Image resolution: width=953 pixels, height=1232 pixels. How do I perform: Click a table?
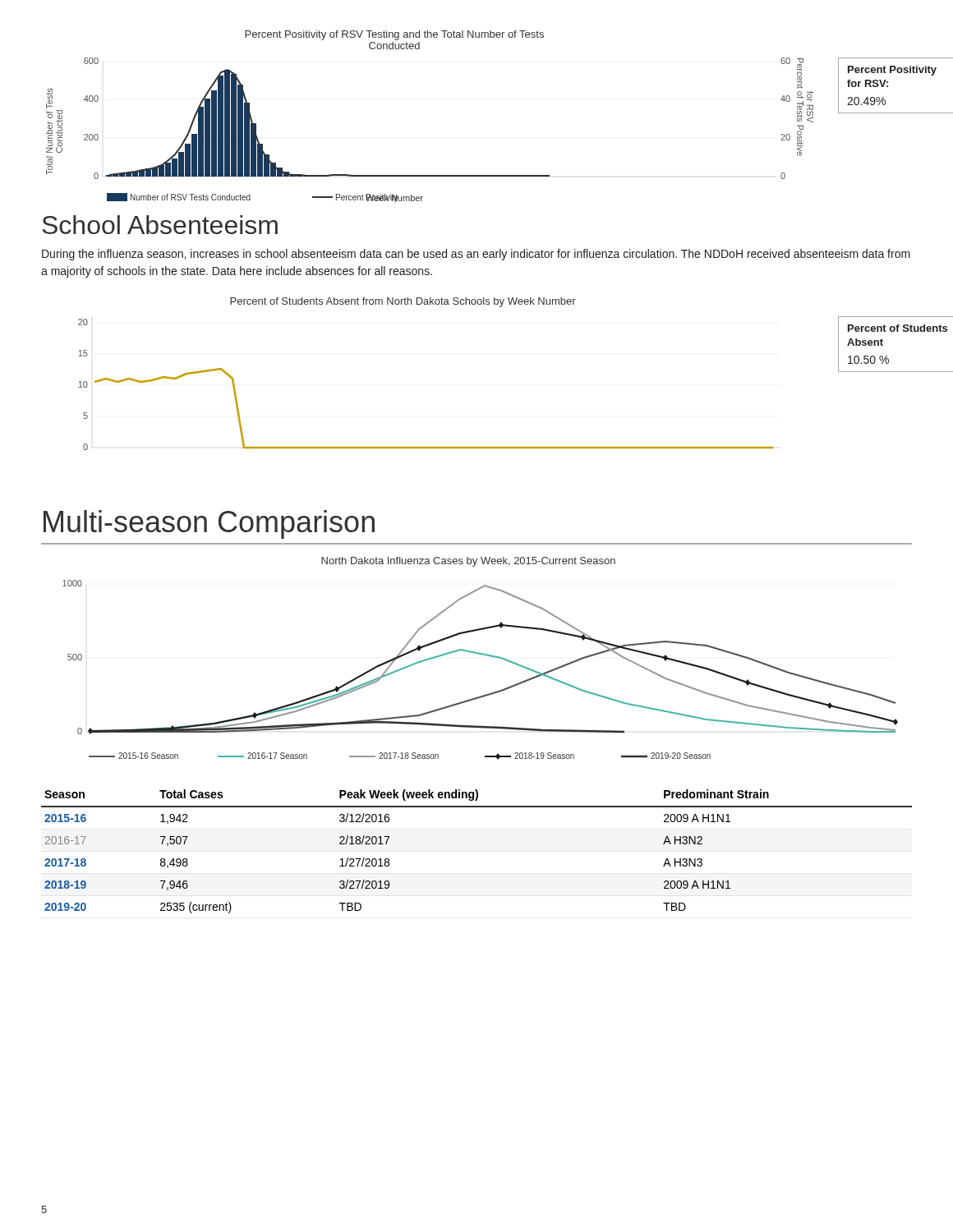(476, 850)
